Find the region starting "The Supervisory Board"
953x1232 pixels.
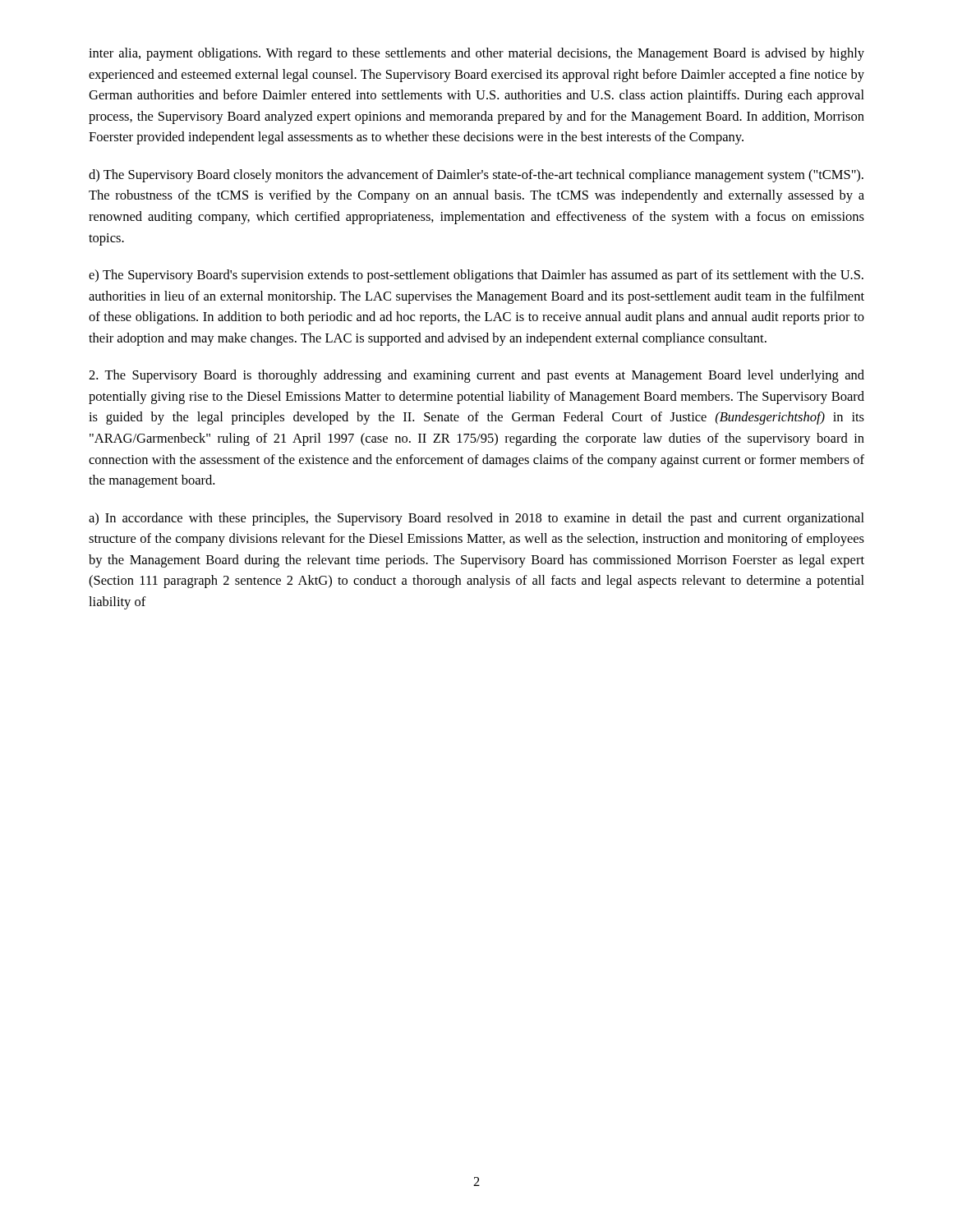pos(476,428)
